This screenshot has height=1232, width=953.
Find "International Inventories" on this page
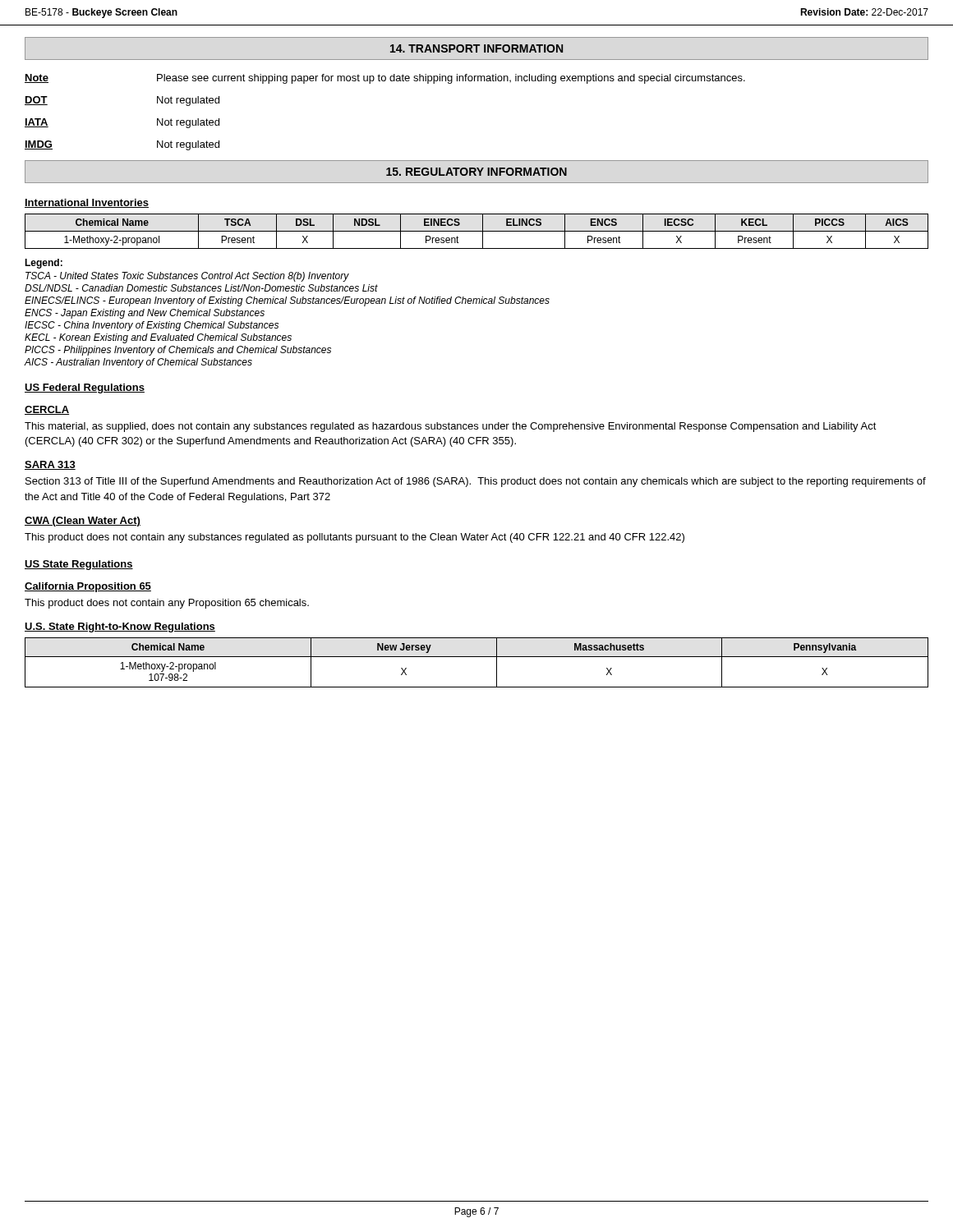87,202
